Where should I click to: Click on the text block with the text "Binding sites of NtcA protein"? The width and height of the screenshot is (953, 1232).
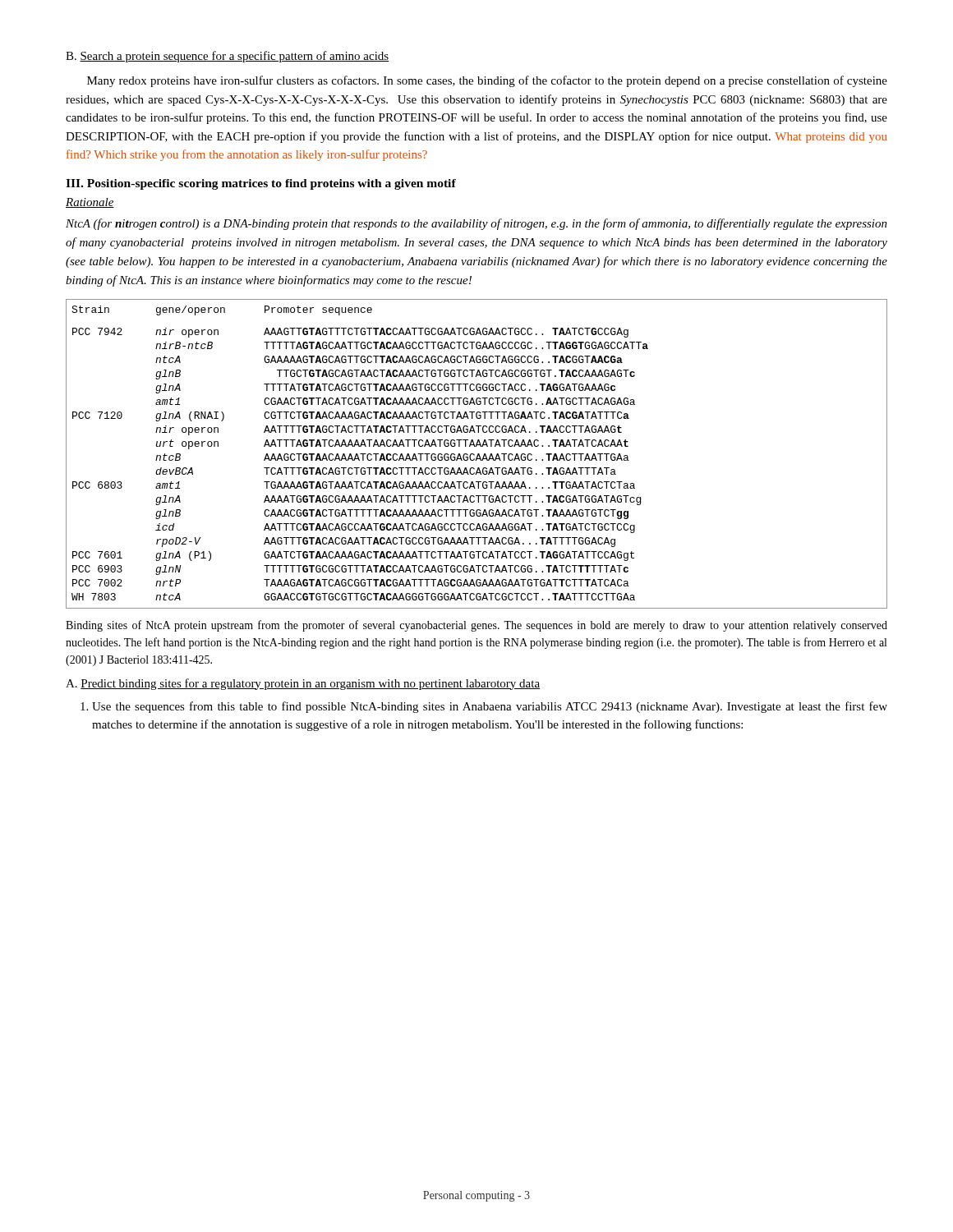tap(476, 642)
